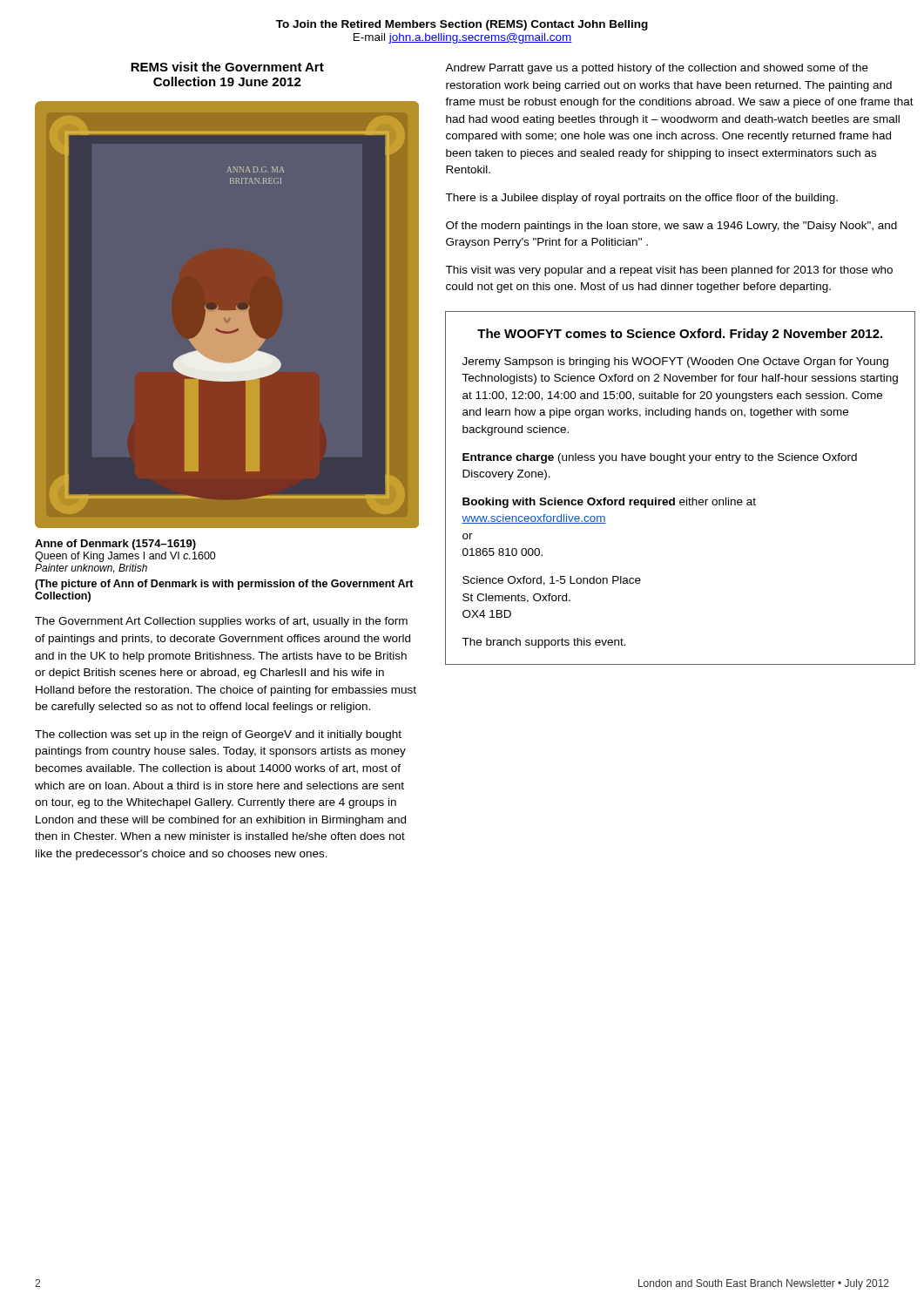Click the passage that begins "Entrance charge (unless you have"
This screenshot has height=1307, width=924.
pos(660,465)
